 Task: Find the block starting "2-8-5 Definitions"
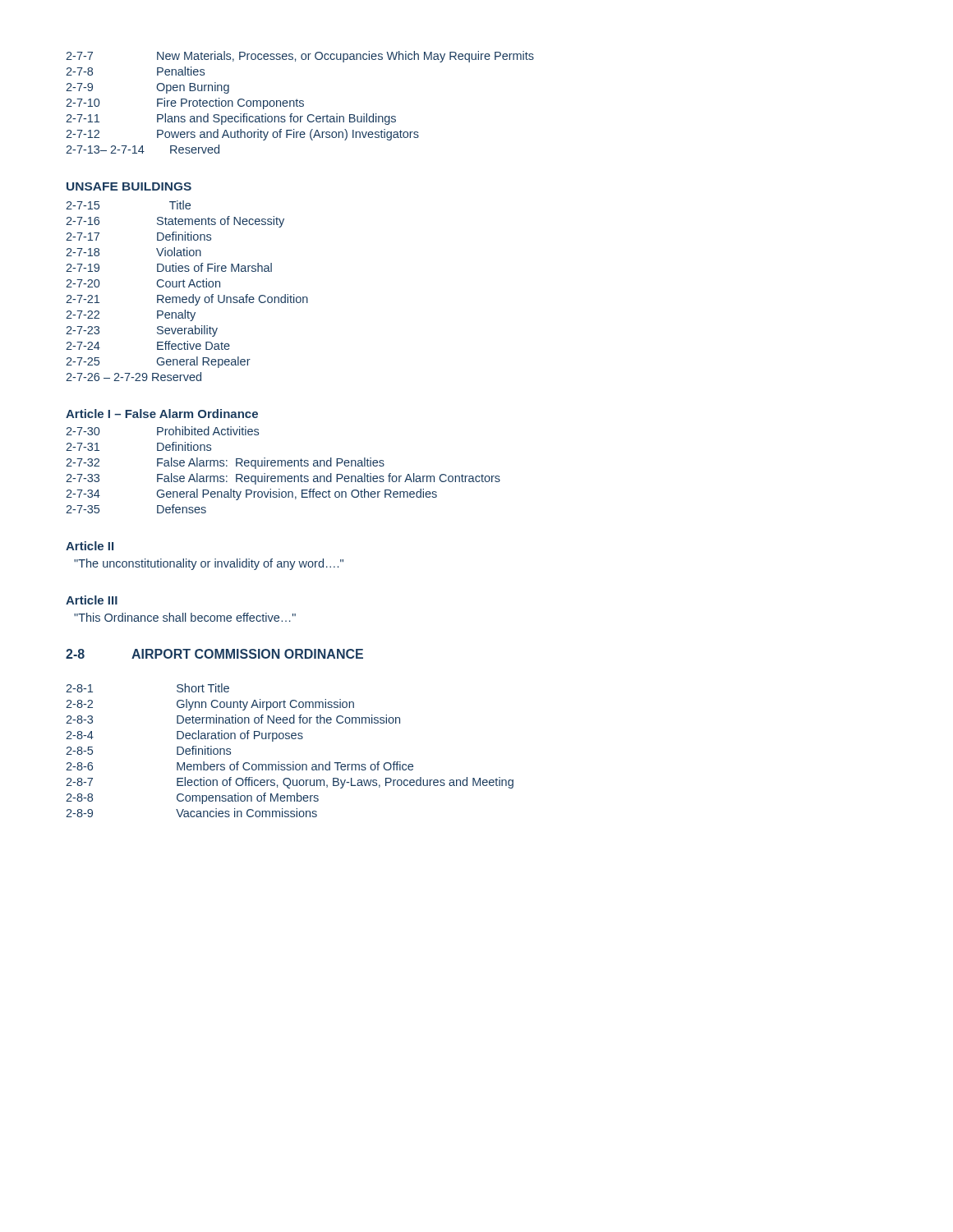[81, 750]
